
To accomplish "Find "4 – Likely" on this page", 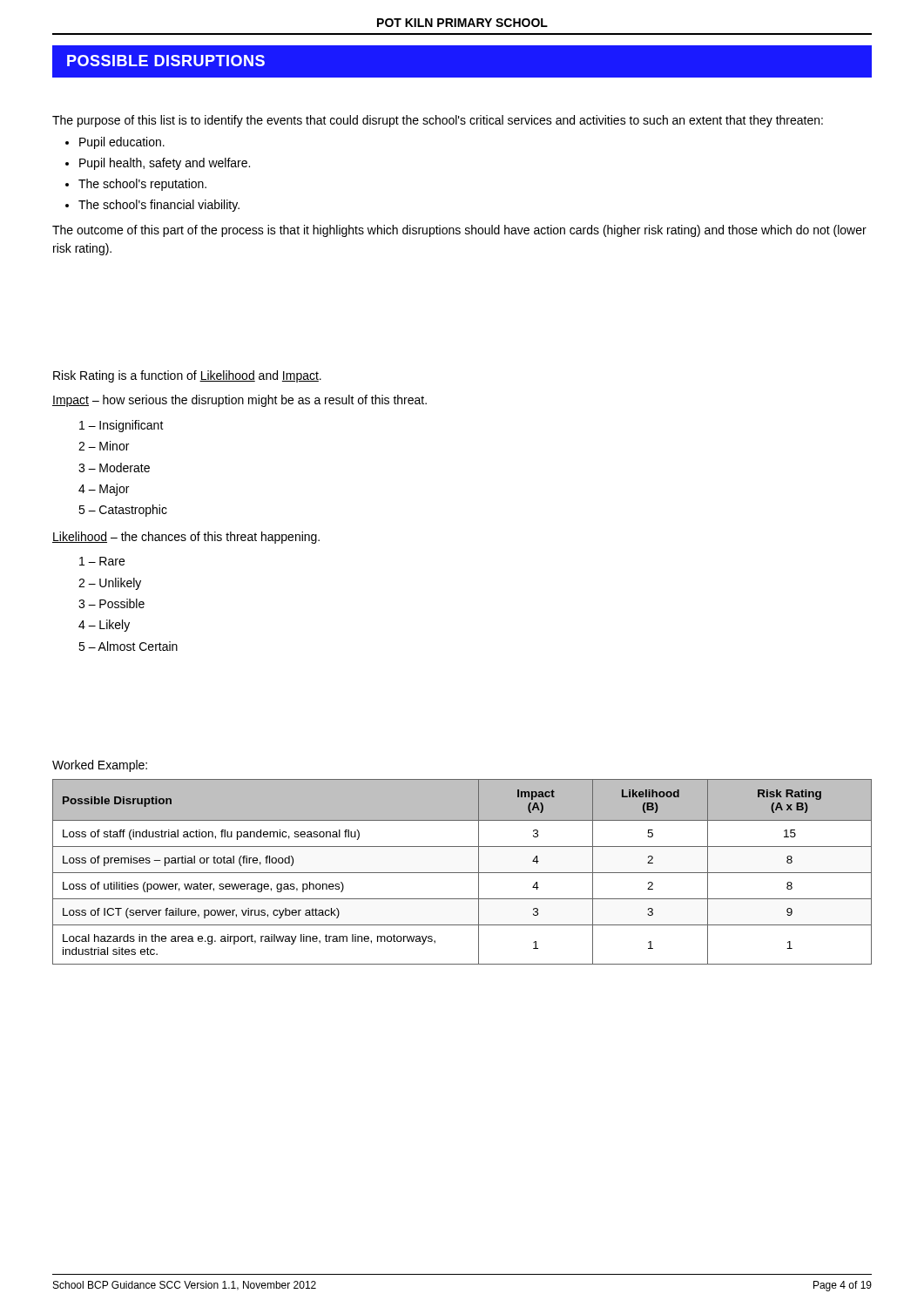I will (x=104, y=625).
